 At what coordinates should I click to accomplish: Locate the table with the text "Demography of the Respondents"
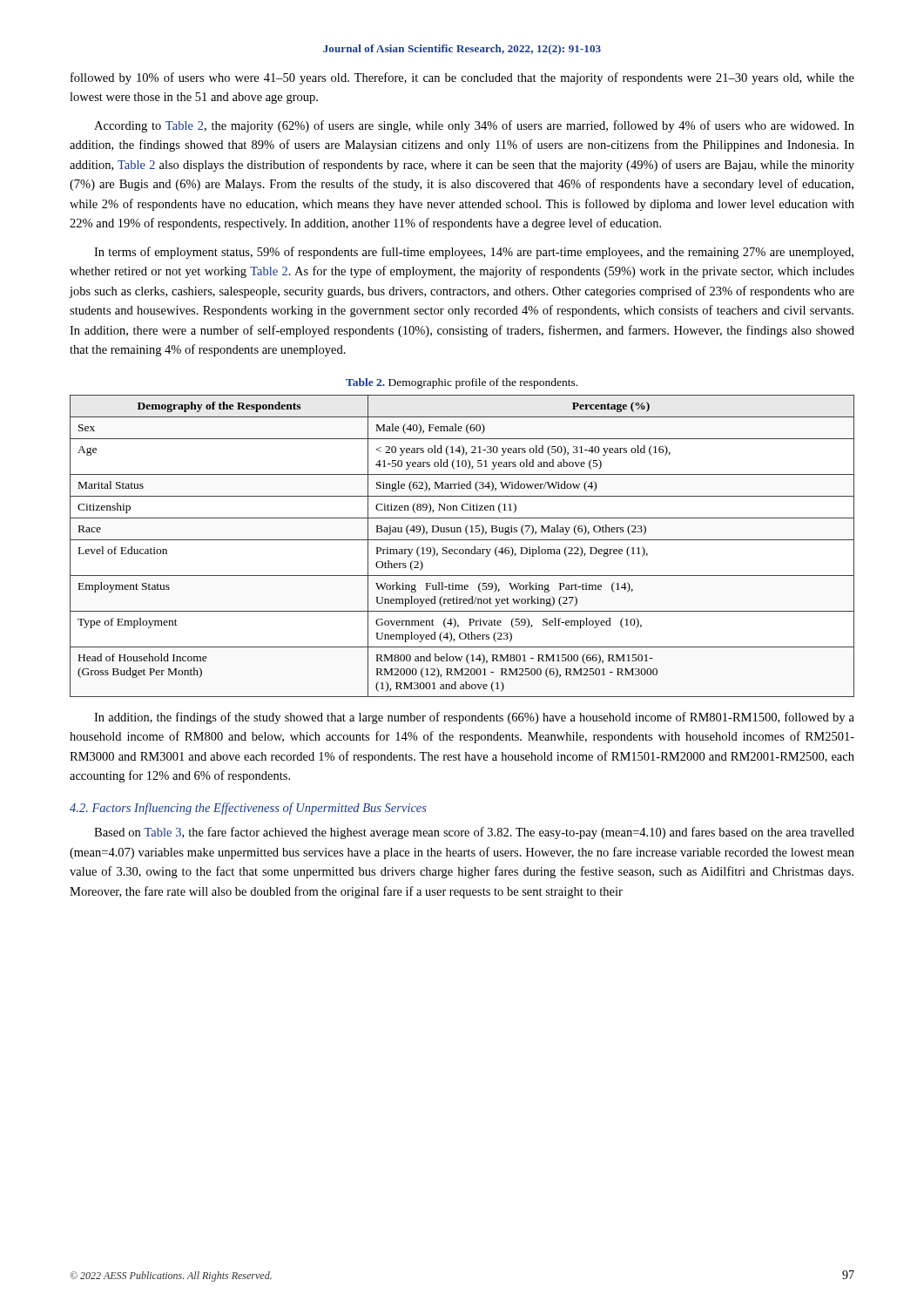(462, 545)
